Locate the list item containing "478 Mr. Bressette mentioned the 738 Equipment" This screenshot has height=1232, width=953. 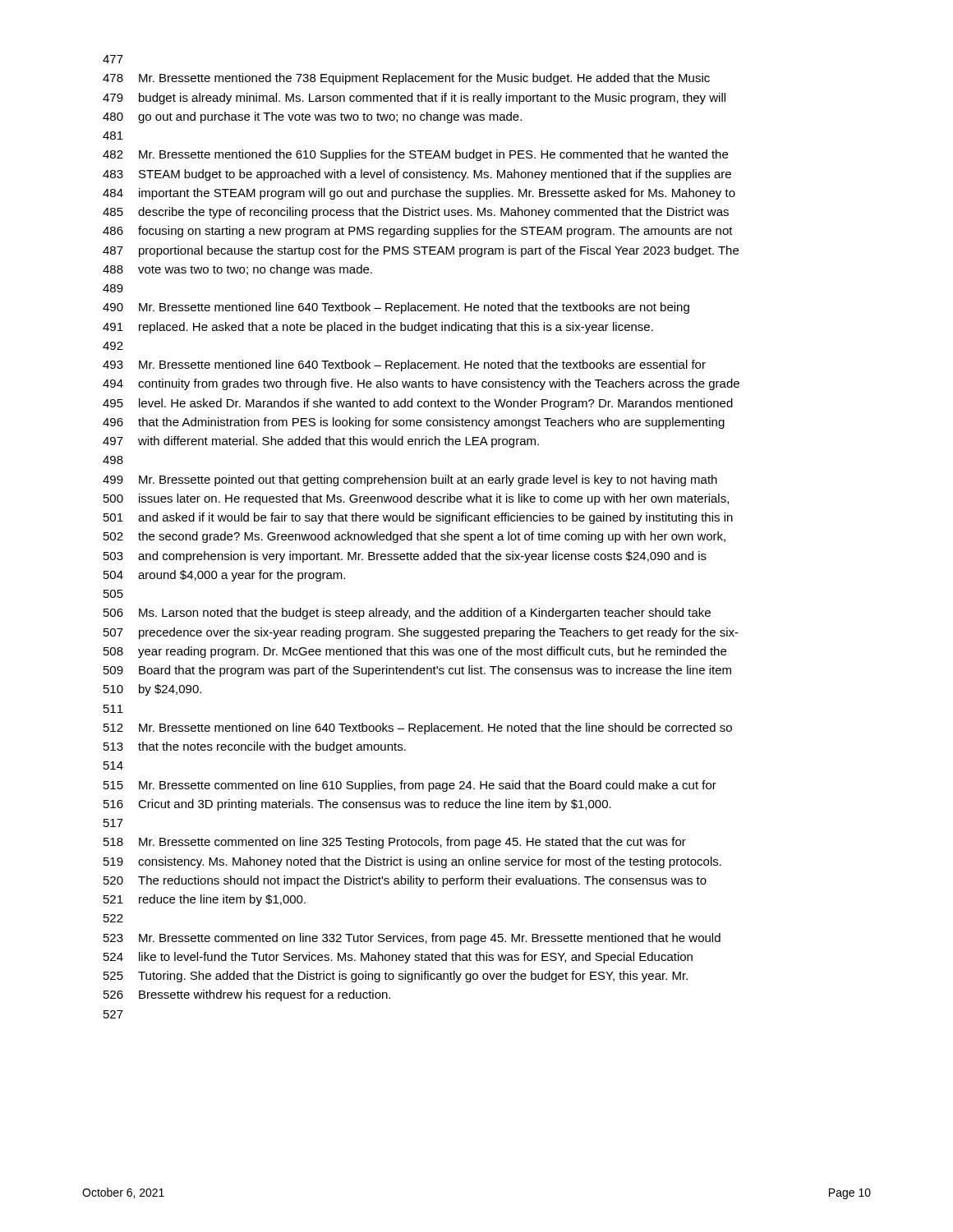click(x=476, y=78)
